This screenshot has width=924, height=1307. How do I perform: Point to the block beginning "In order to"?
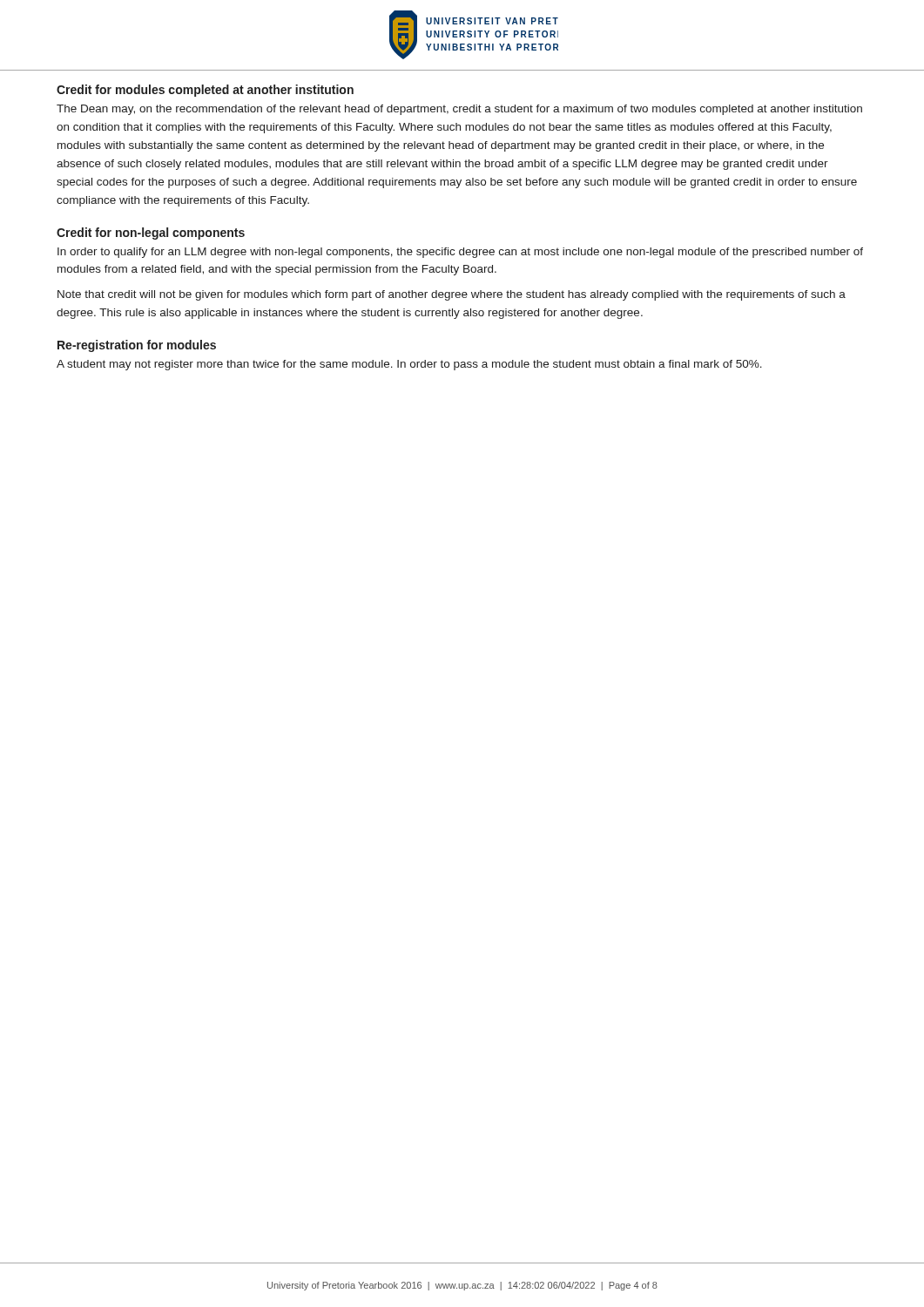[x=460, y=260]
